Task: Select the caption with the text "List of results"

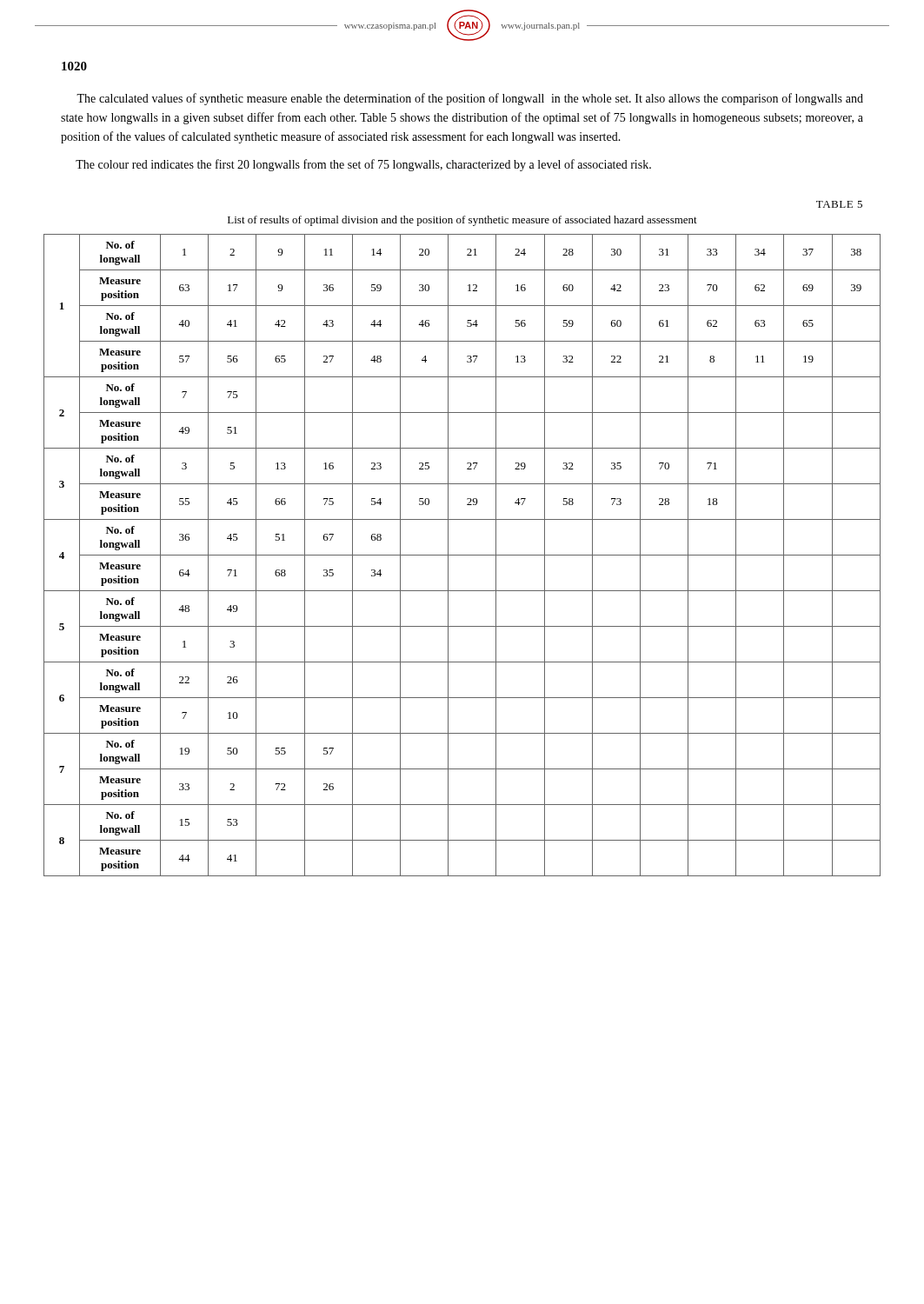Action: pos(462,220)
